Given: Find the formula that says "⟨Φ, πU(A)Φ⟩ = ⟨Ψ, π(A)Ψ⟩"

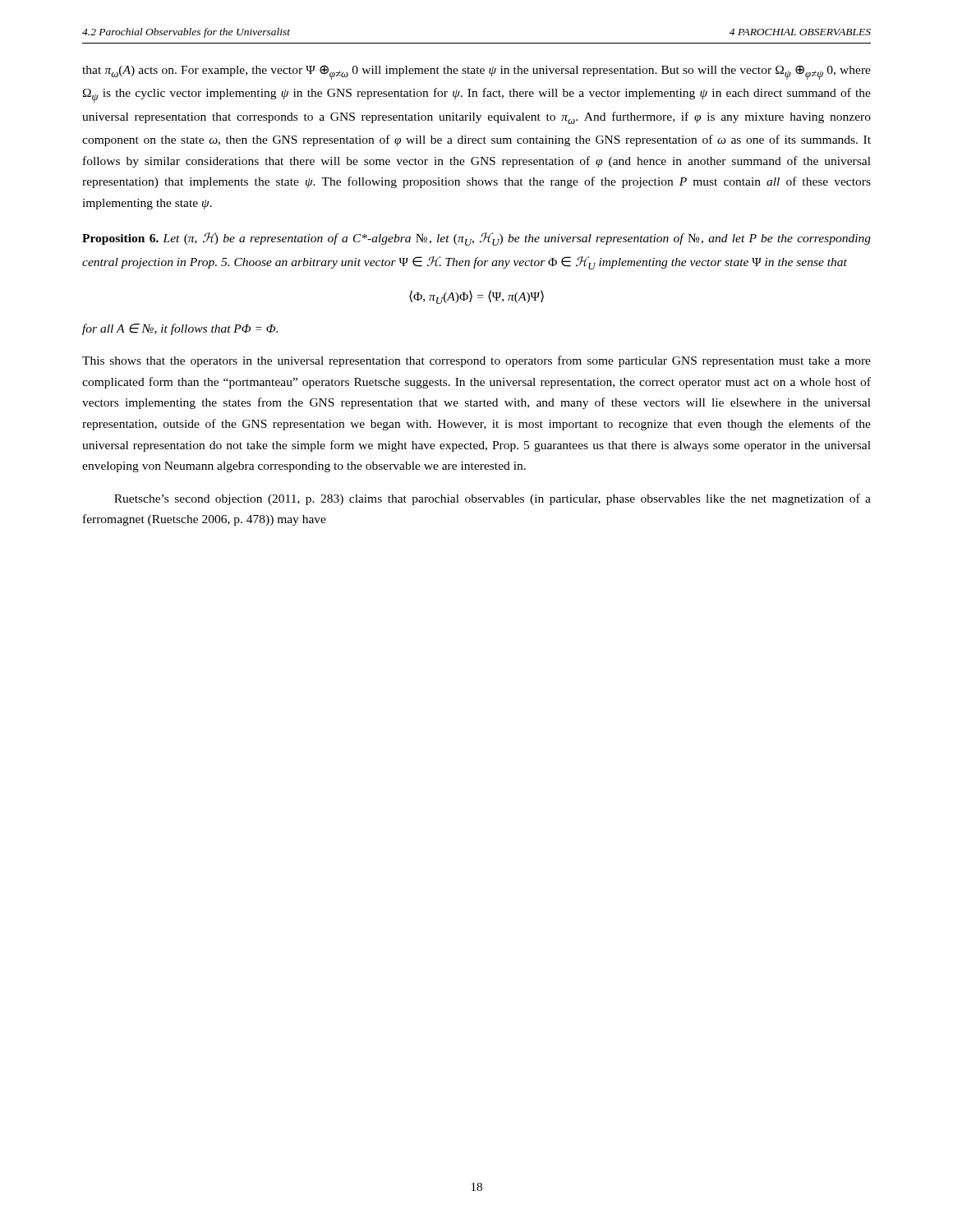Looking at the screenshot, I should [476, 298].
